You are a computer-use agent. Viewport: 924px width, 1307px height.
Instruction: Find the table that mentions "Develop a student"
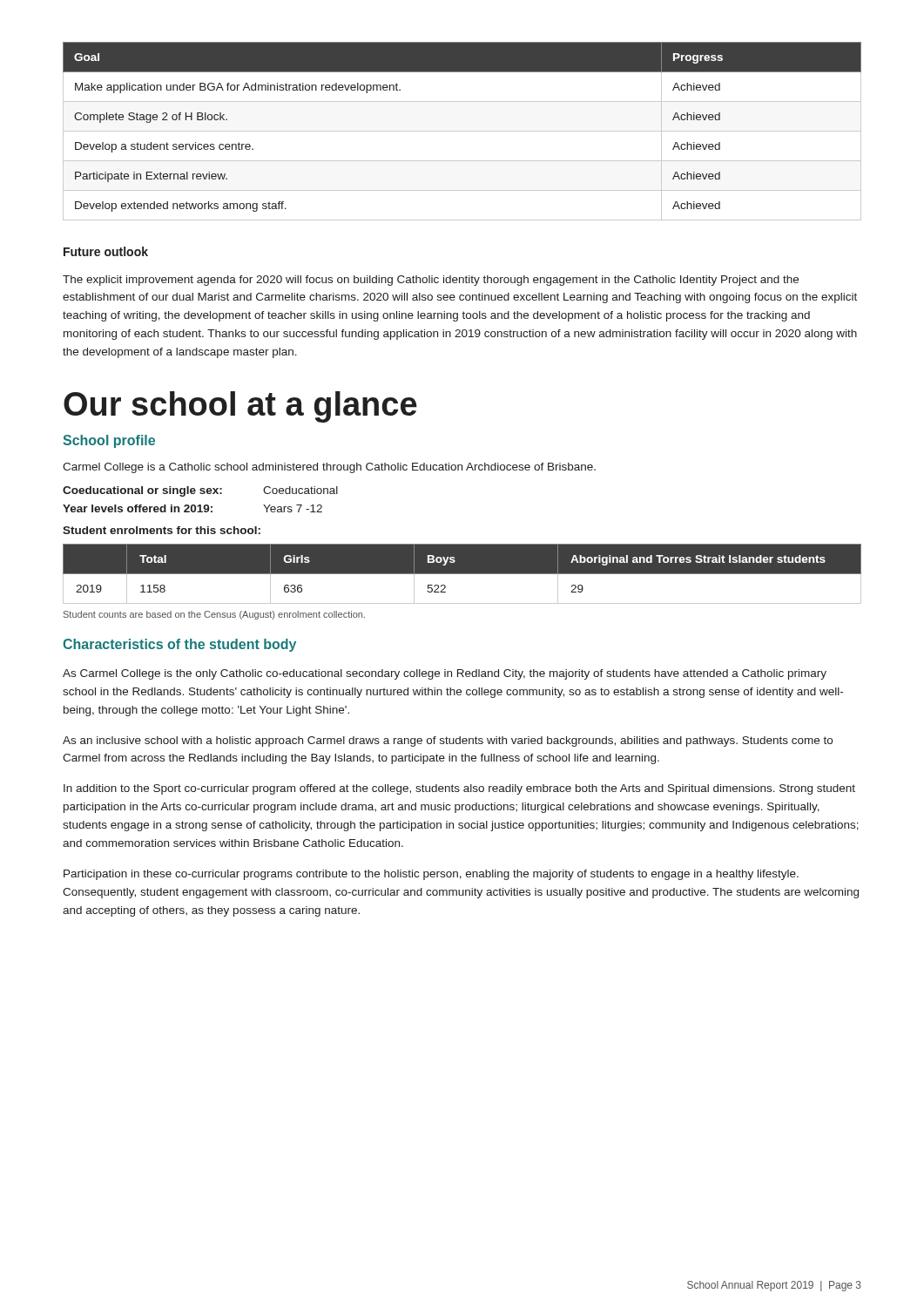(462, 131)
